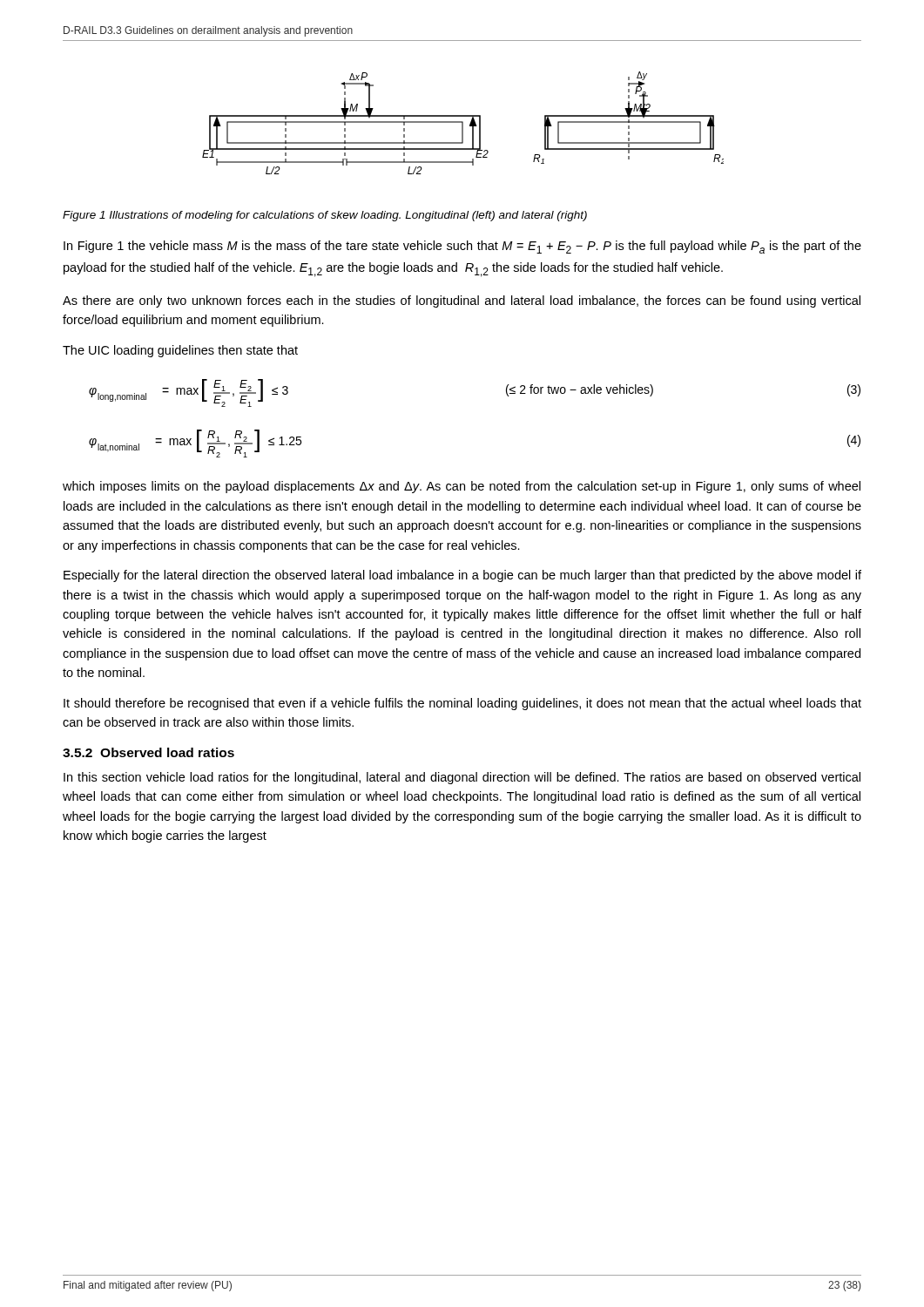Where is the caption that starts "Figure 1 Illustrations of modeling for calculations of"?
This screenshot has width=924, height=1307.
coord(325,215)
